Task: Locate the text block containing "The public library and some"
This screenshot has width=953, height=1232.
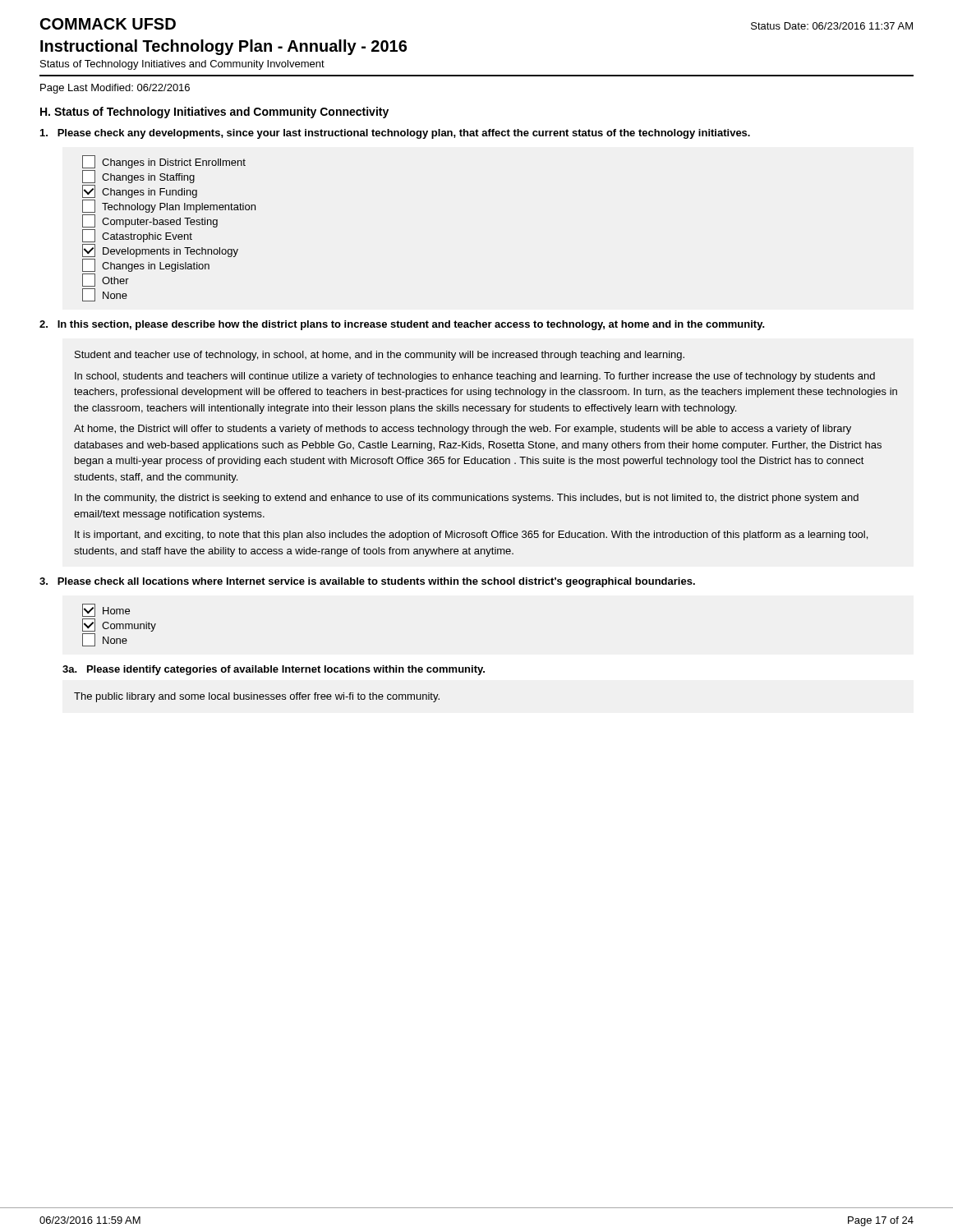Action: [x=257, y=697]
